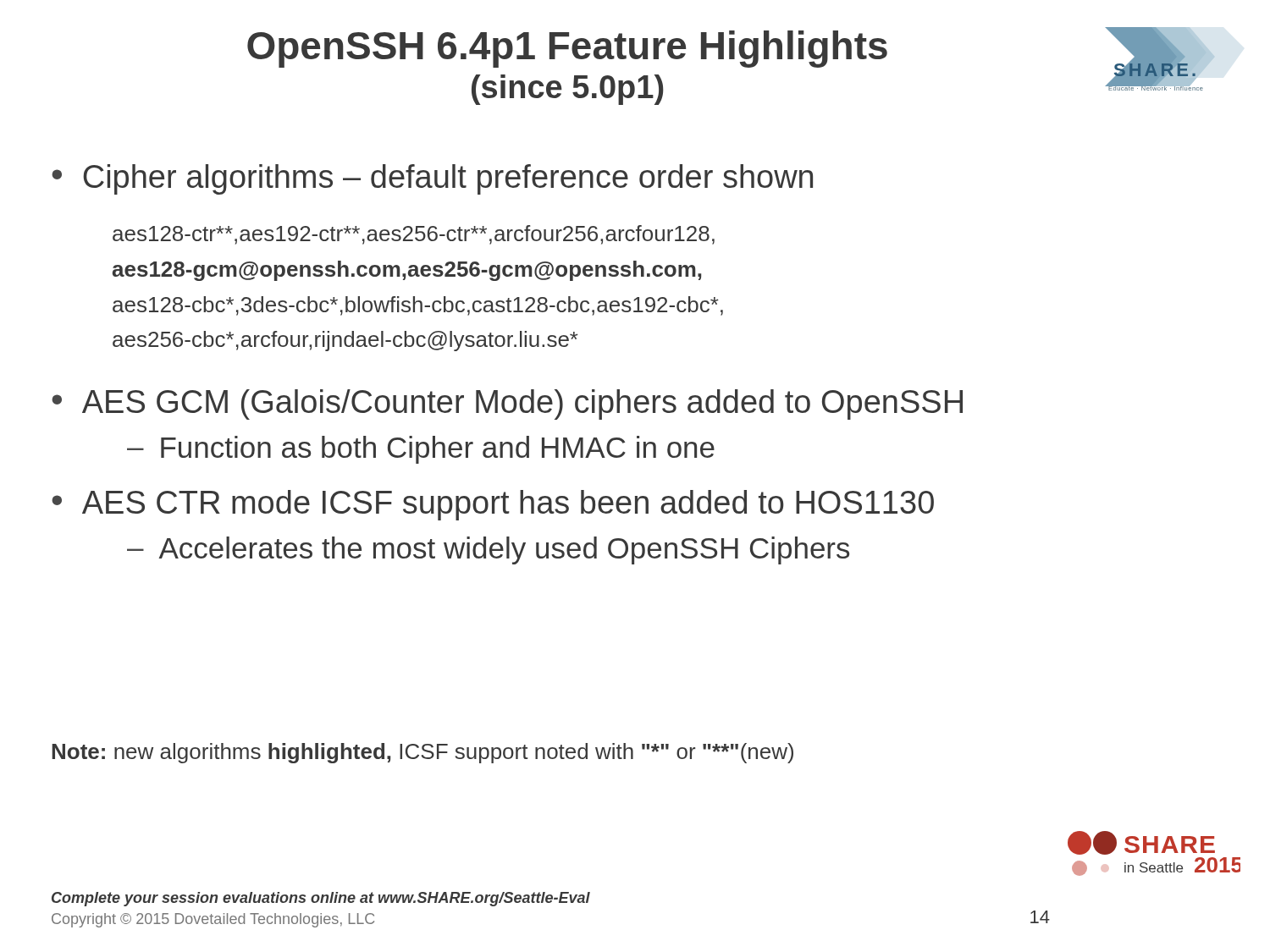Find the text block that reads "aes128-ctr**,aes192-ctr**,aes256-ctr**,arcfour256,arcfour128, aes128-gcm@openssh.com,aes256-gcm@openssh.com, aes128-cbc*,3des-cbc*,blowfish-cbc,cast128-cbc,aes192-cbc*,"
This screenshot has height=952, width=1270.
click(x=418, y=287)
